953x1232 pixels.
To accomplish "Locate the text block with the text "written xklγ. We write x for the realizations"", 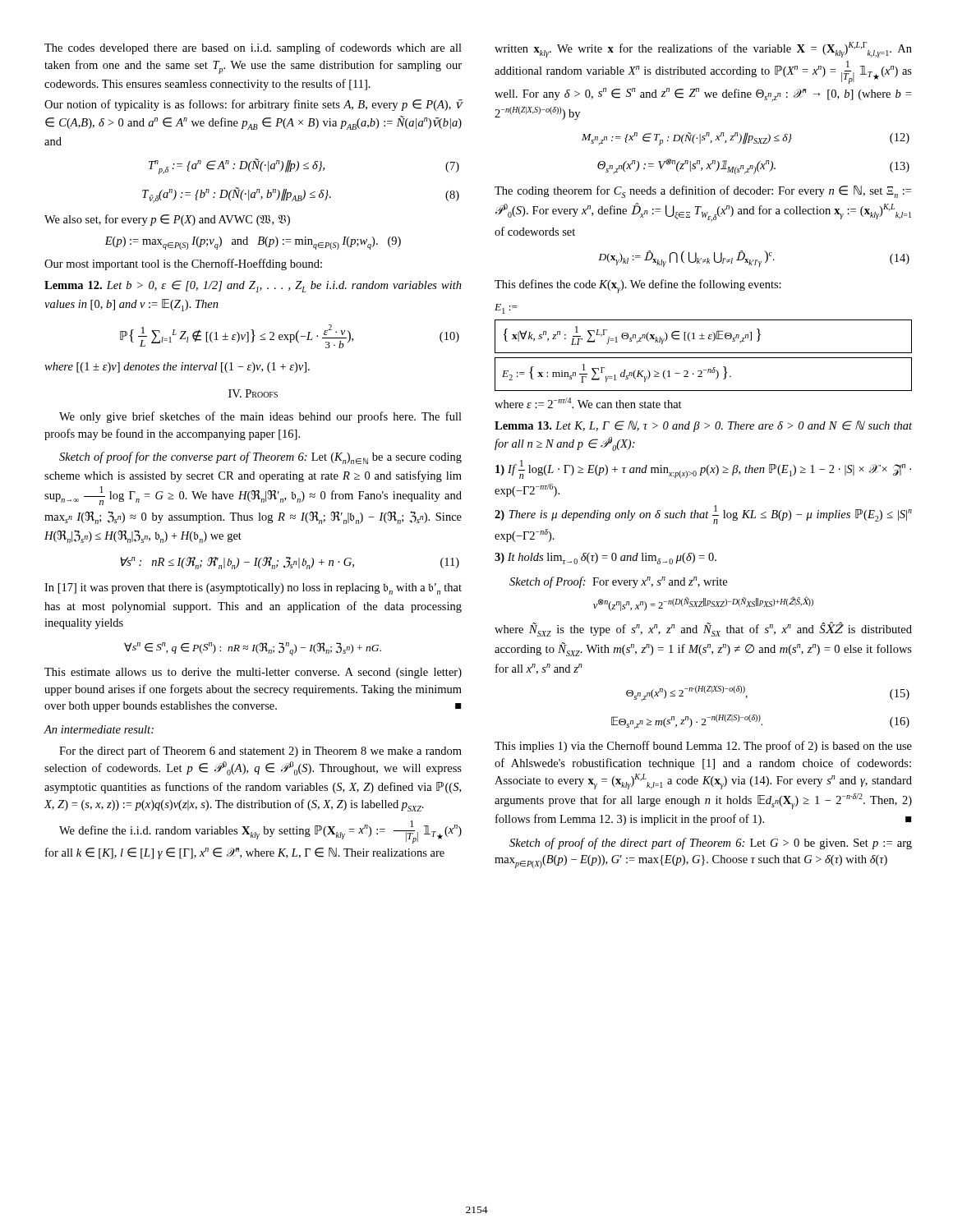I will (x=703, y=80).
